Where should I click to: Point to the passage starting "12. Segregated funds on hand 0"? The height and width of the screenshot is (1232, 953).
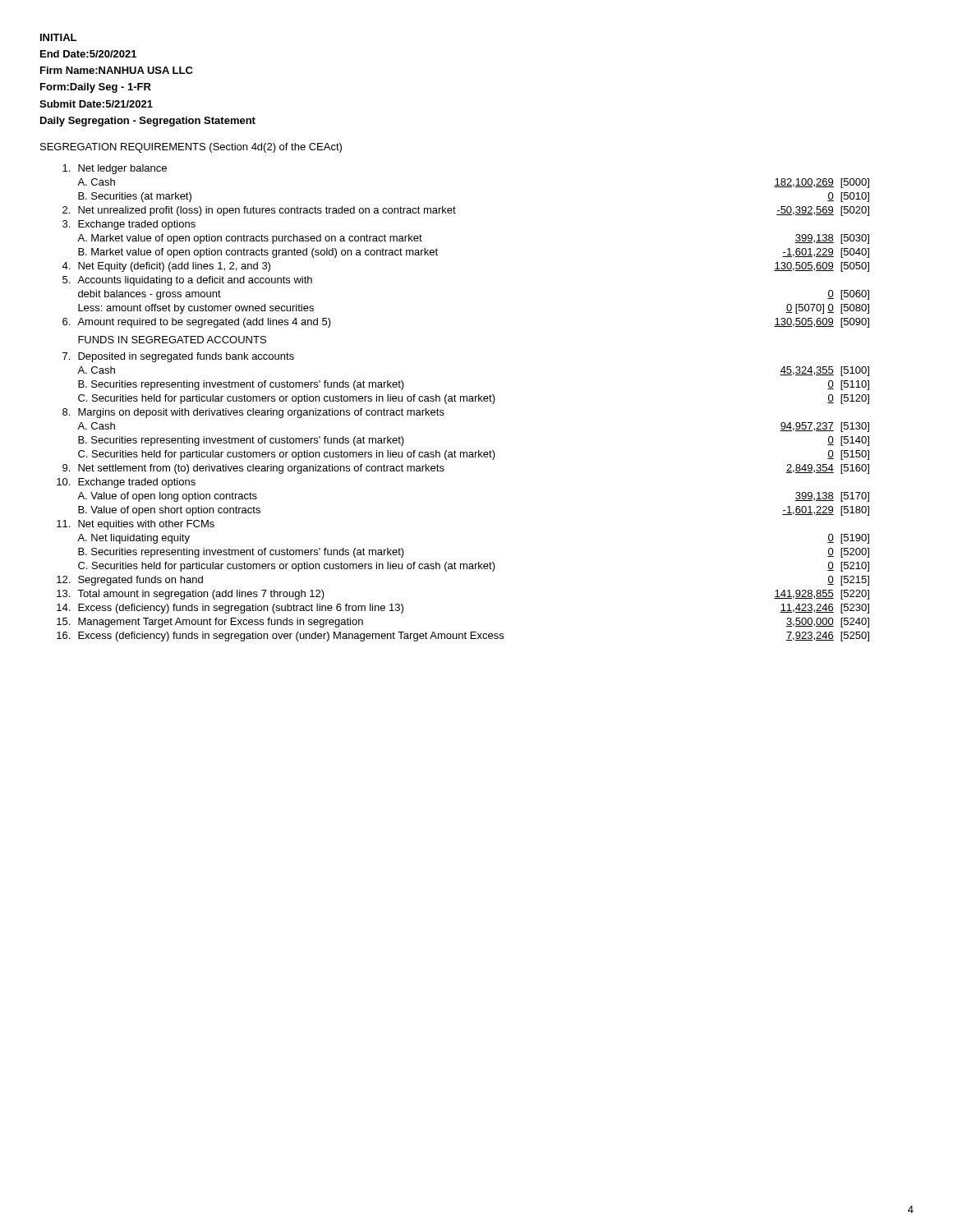tap(476, 579)
